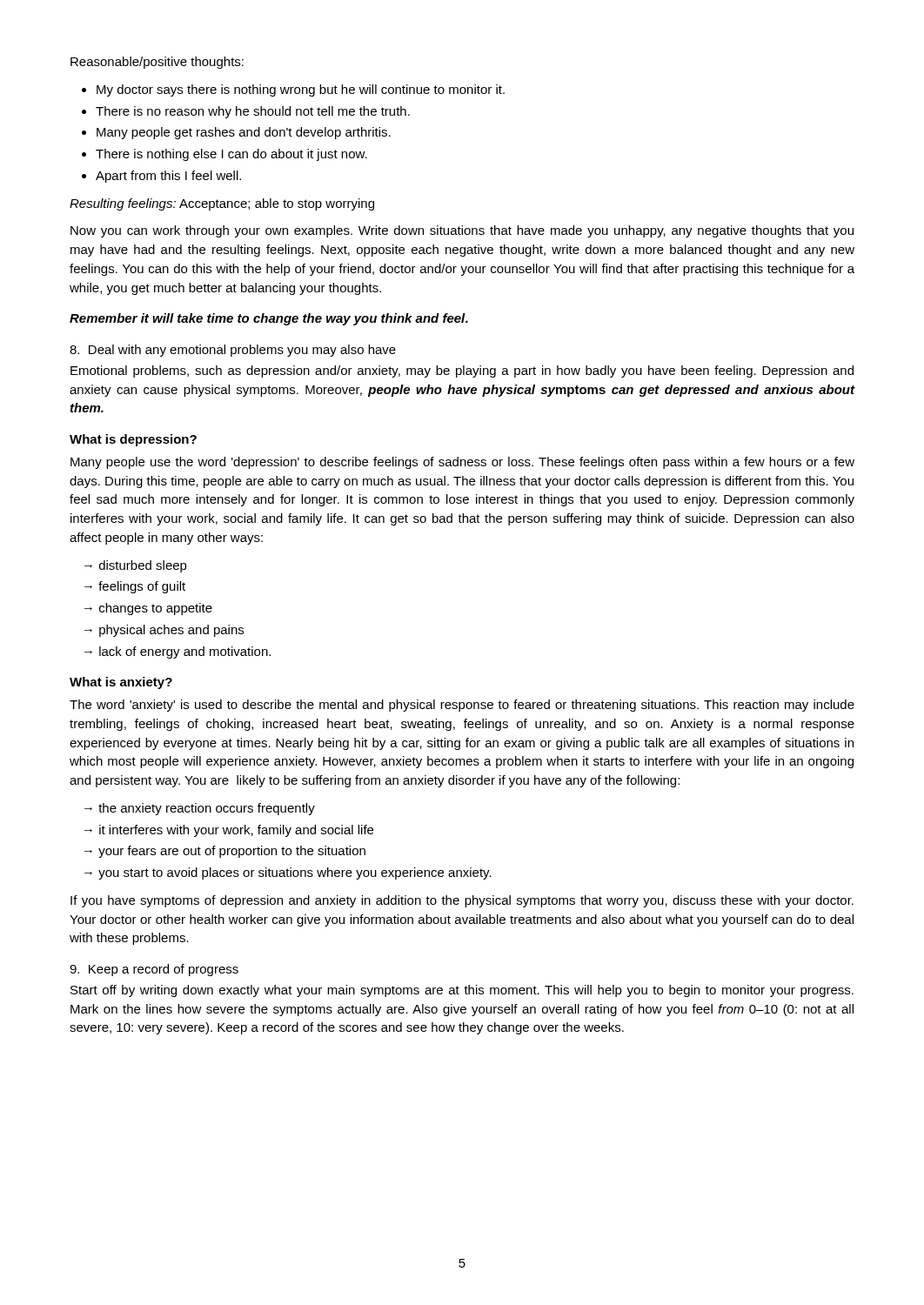The width and height of the screenshot is (924, 1305).
Task: Find the block on this page that starts "Keep a record"
Action: pos(462,998)
